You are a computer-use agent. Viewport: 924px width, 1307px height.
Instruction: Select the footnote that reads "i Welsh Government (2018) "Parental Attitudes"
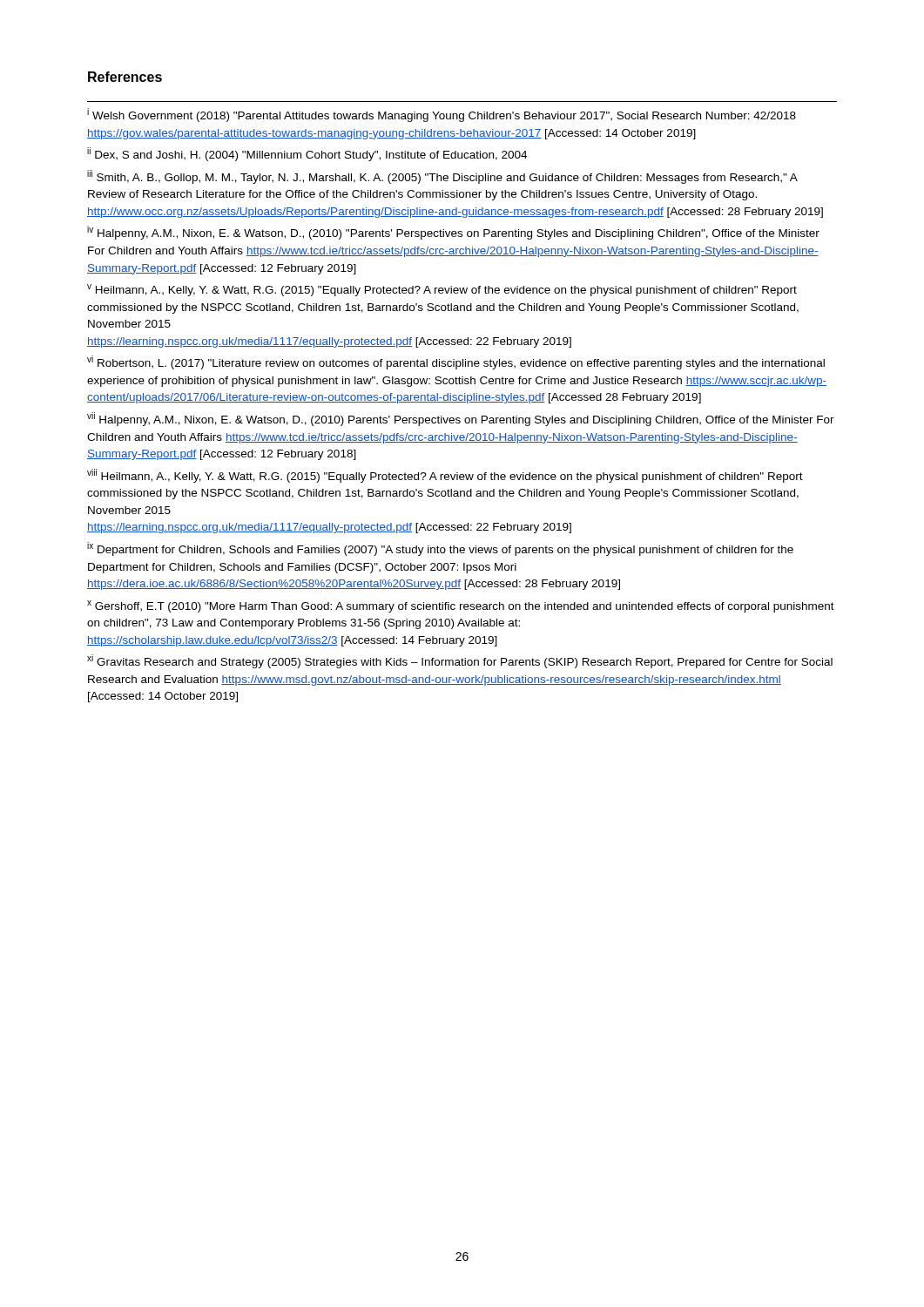(x=462, y=406)
